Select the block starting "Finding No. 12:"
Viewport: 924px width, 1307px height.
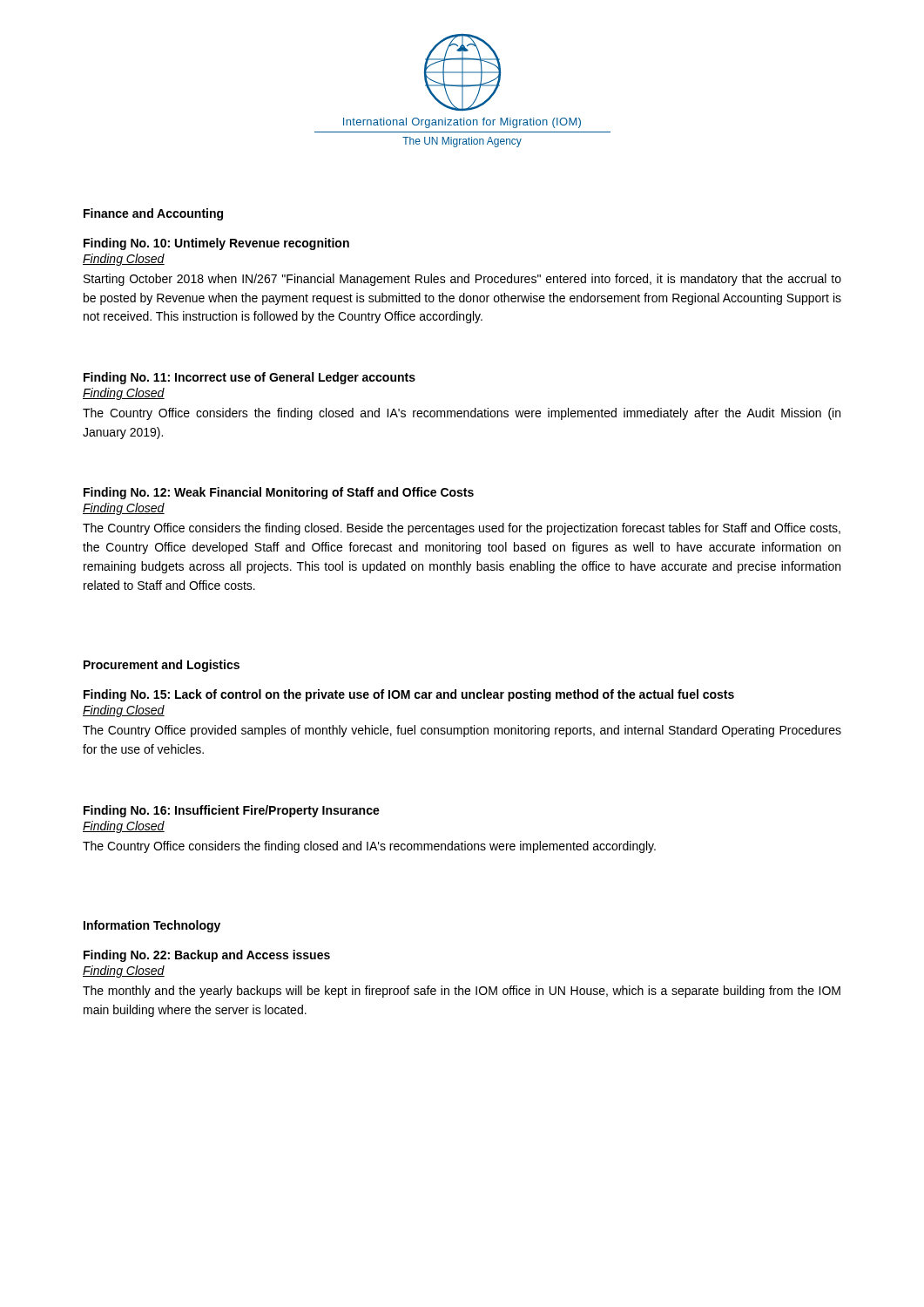click(x=278, y=493)
